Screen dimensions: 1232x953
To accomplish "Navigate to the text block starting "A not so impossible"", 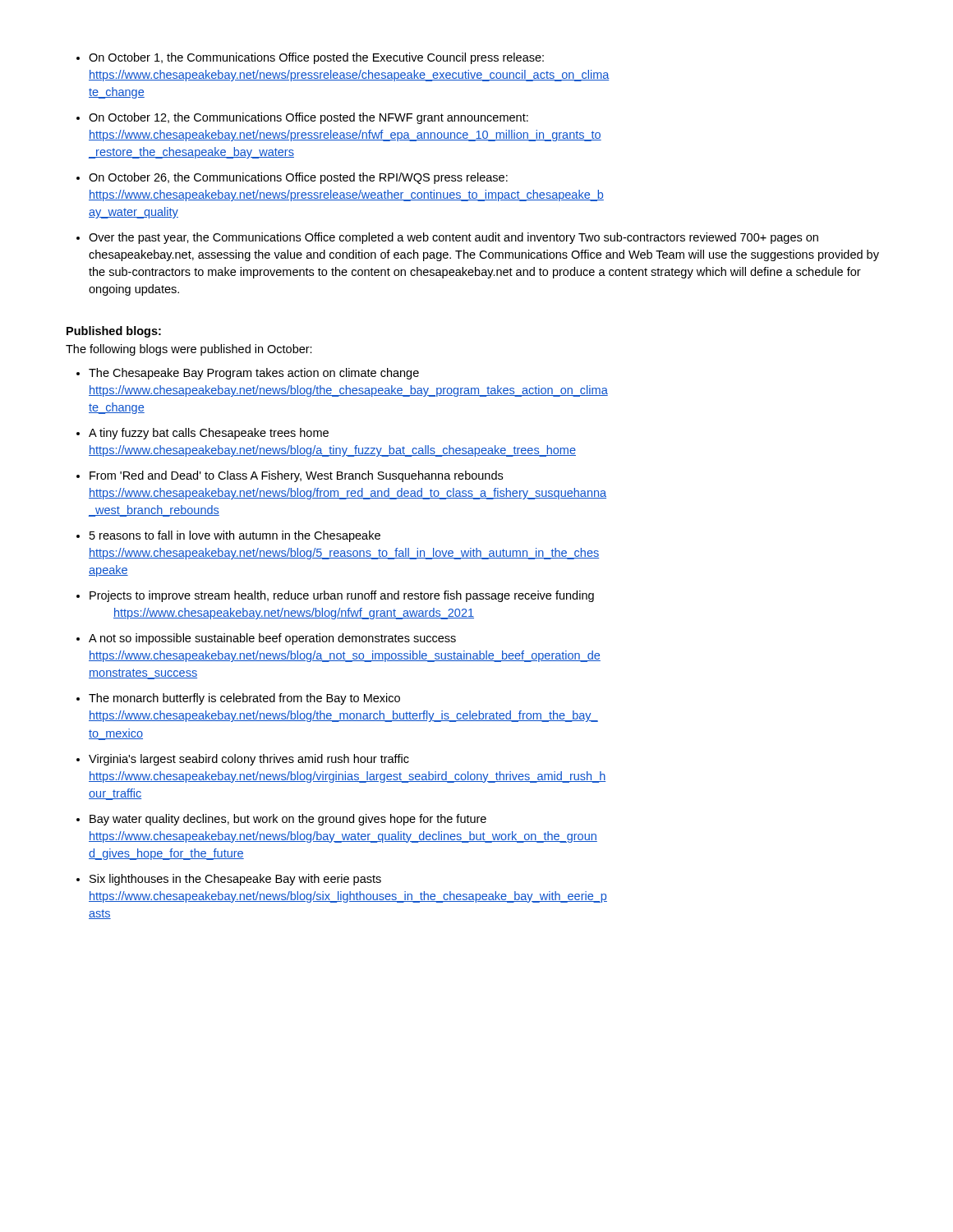I will click(345, 656).
